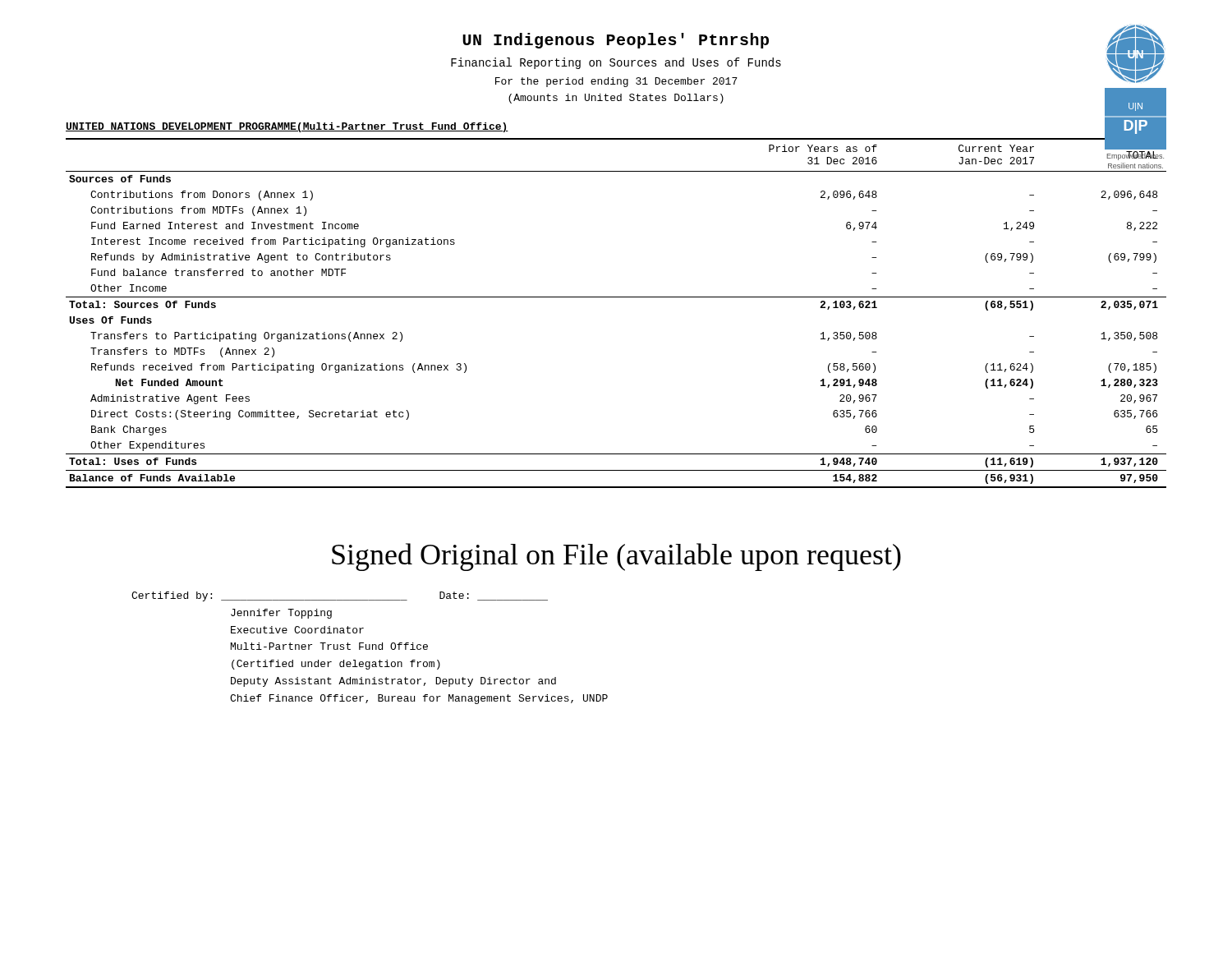Find the text starting "Signed Original on File (available upon"
The image size is (1232, 953).
(616, 555)
